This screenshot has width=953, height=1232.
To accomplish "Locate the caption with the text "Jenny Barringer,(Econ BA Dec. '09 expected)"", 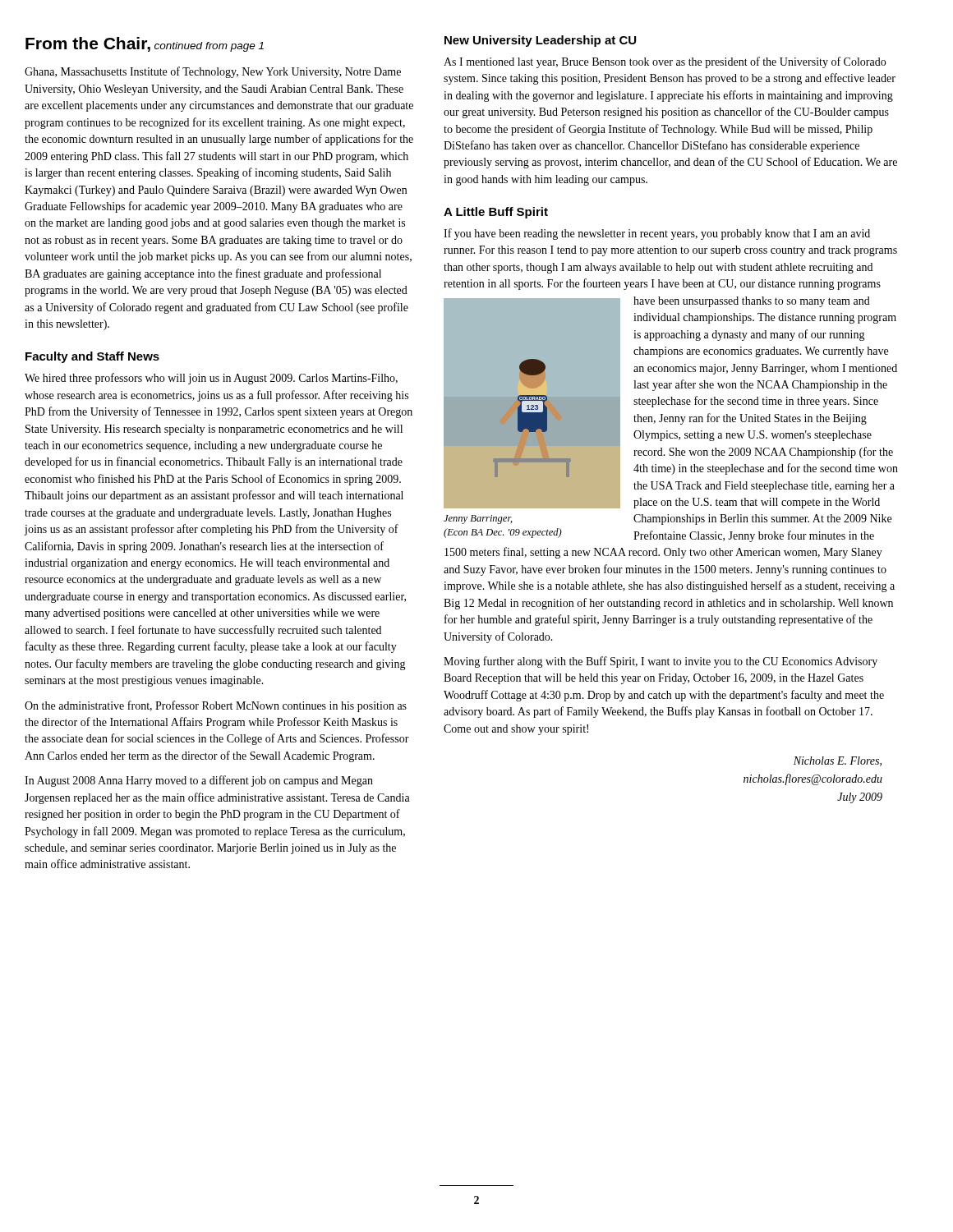I will (503, 525).
